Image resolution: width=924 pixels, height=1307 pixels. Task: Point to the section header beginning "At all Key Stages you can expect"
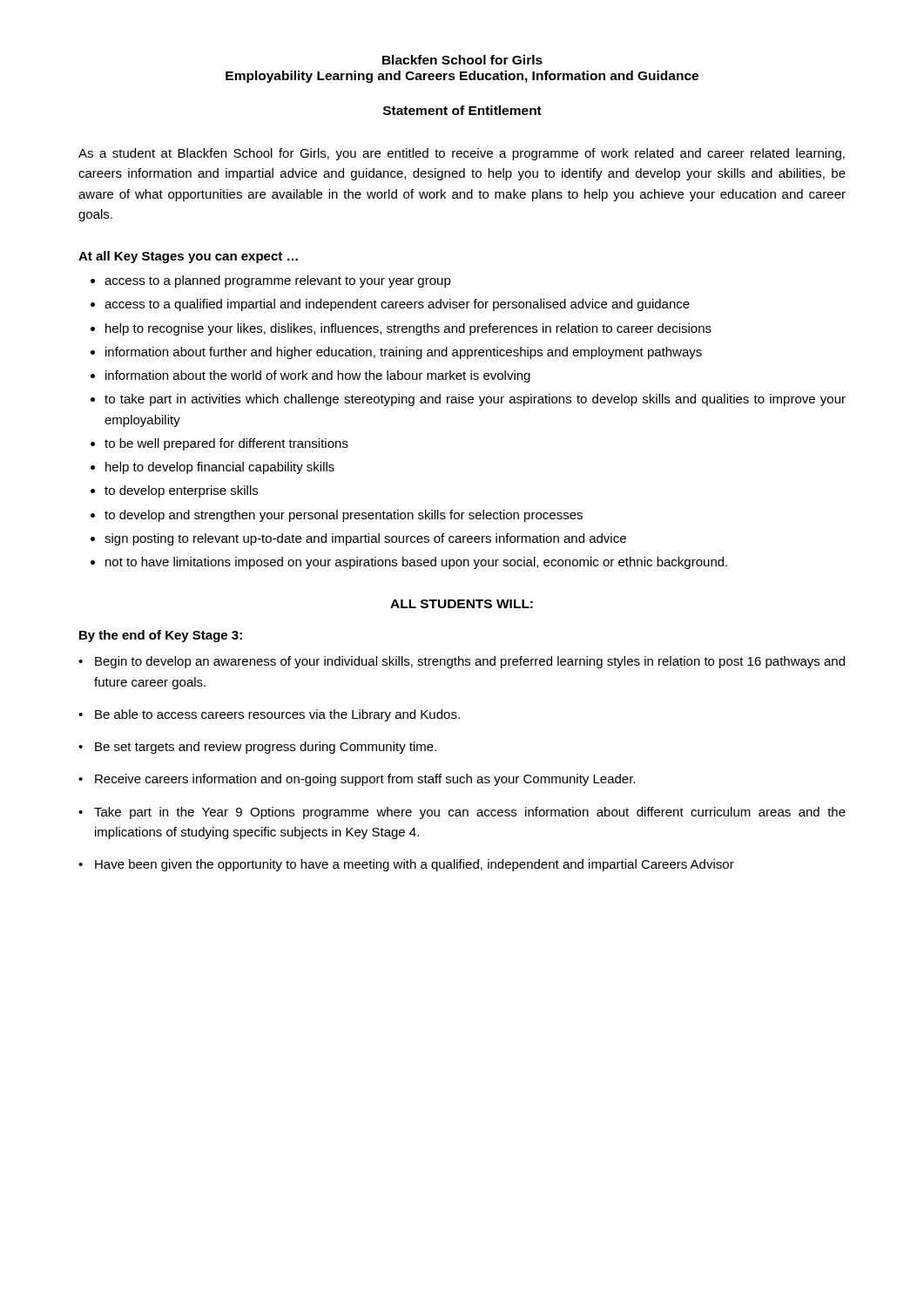[189, 256]
